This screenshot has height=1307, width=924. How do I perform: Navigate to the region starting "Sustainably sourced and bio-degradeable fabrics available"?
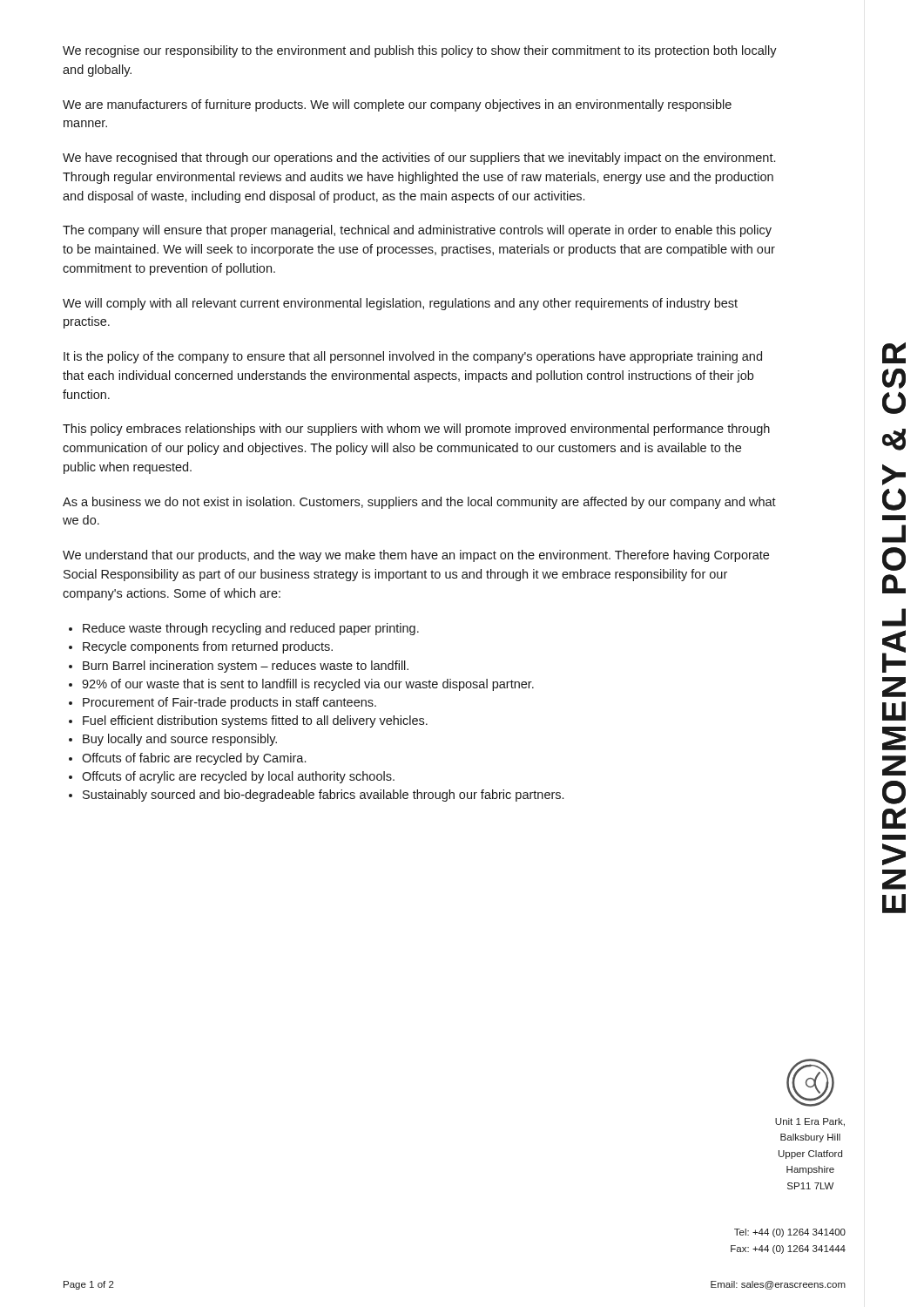point(420,795)
